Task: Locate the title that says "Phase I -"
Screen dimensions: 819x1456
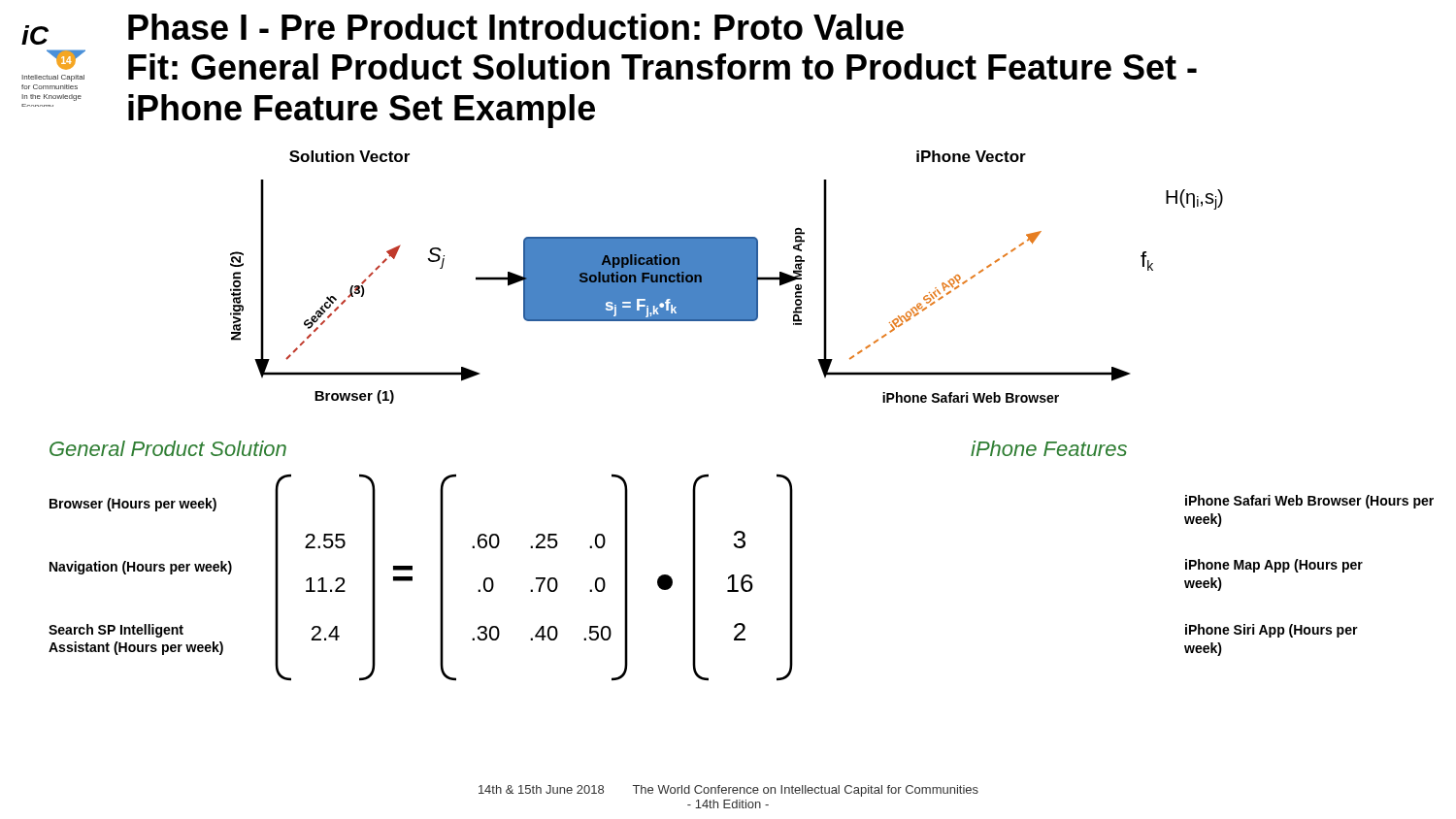Action: [777, 68]
